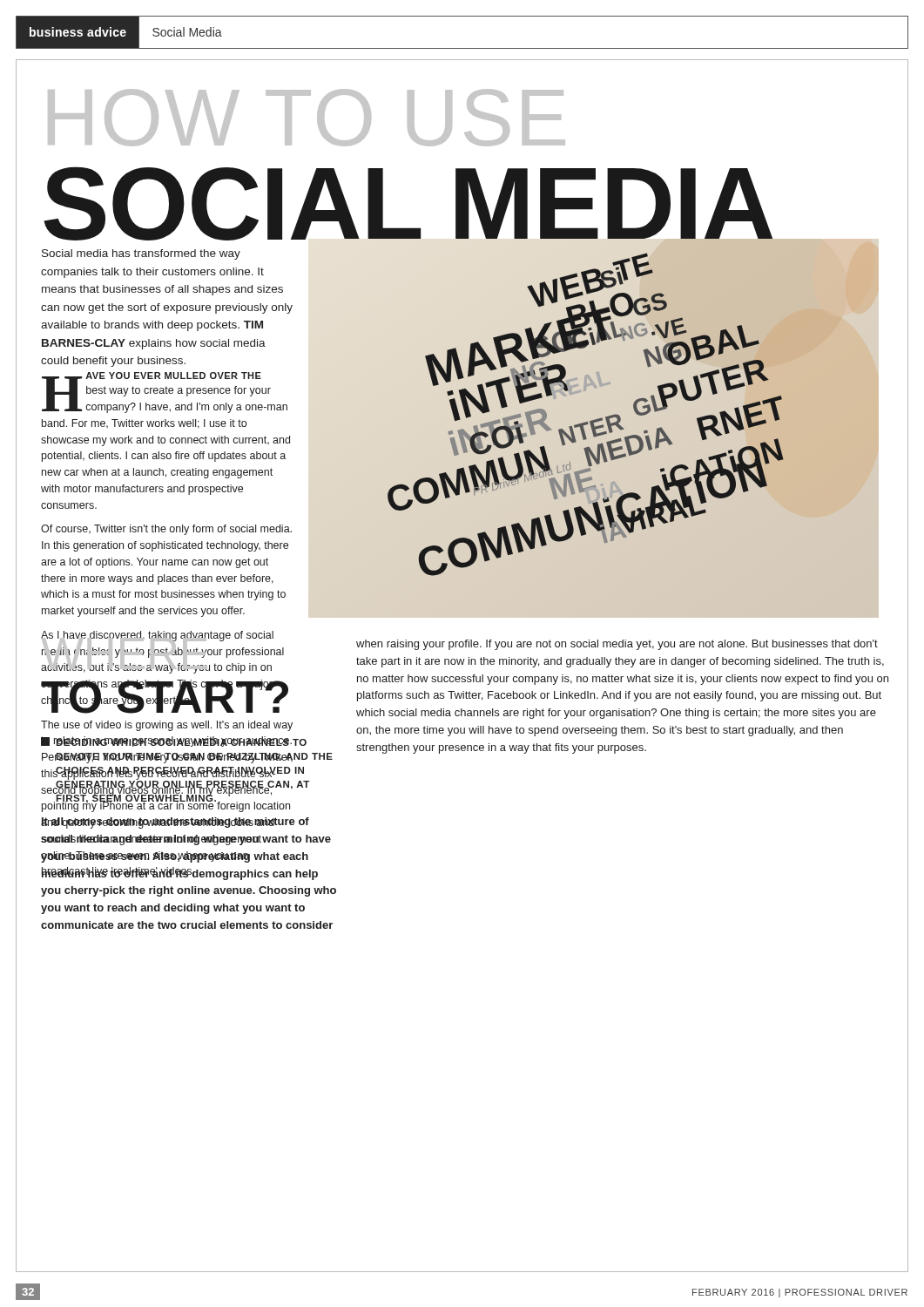Locate the block starting "when raising your profile. If you are not"
Image resolution: width=924 pixels, height=1307 pixels.
(623, 695)
